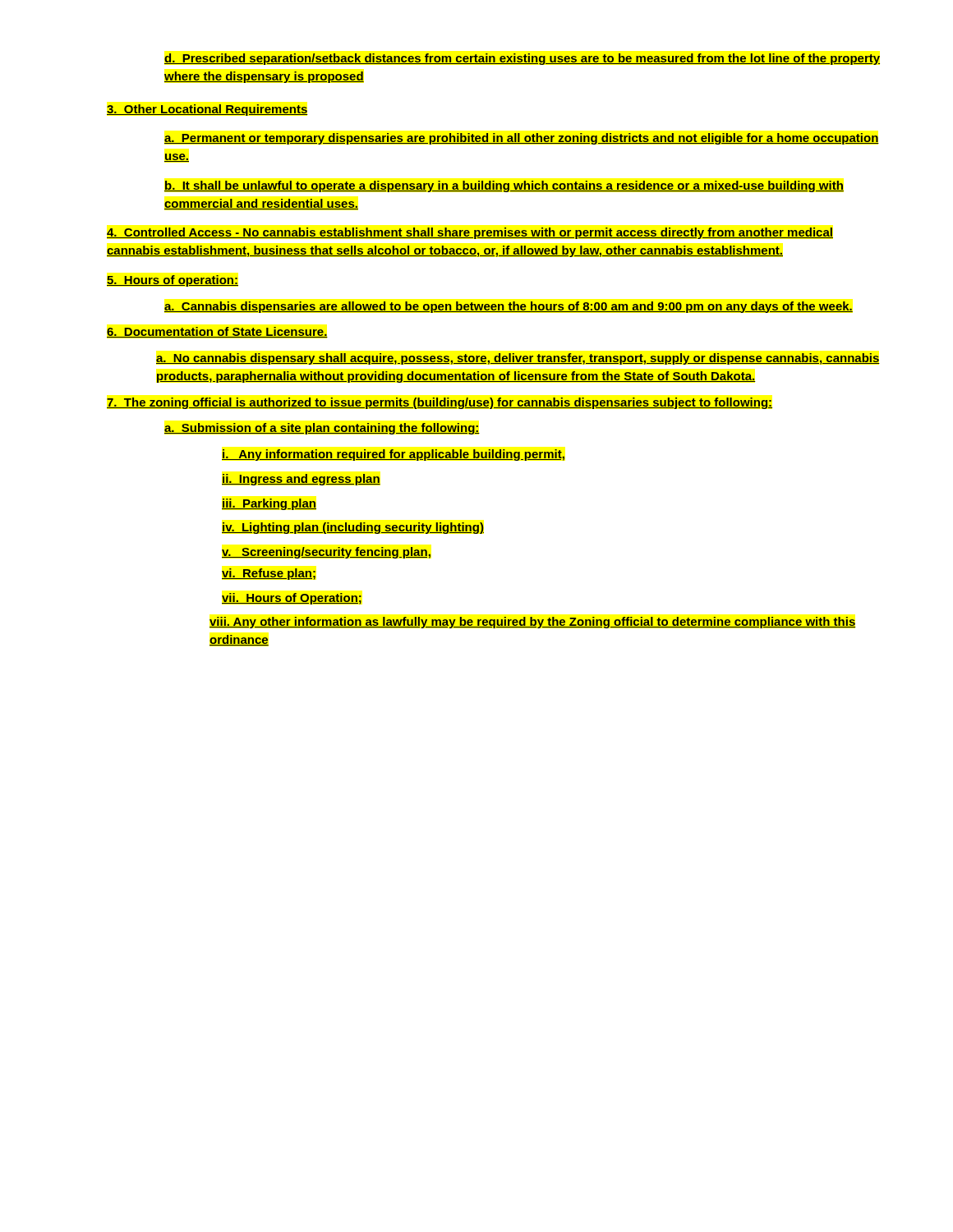This screenshot has width=953, height=1232.
Task: Locate the text "3. Other Locational Requirements"
Action: [x=207, y=108]
